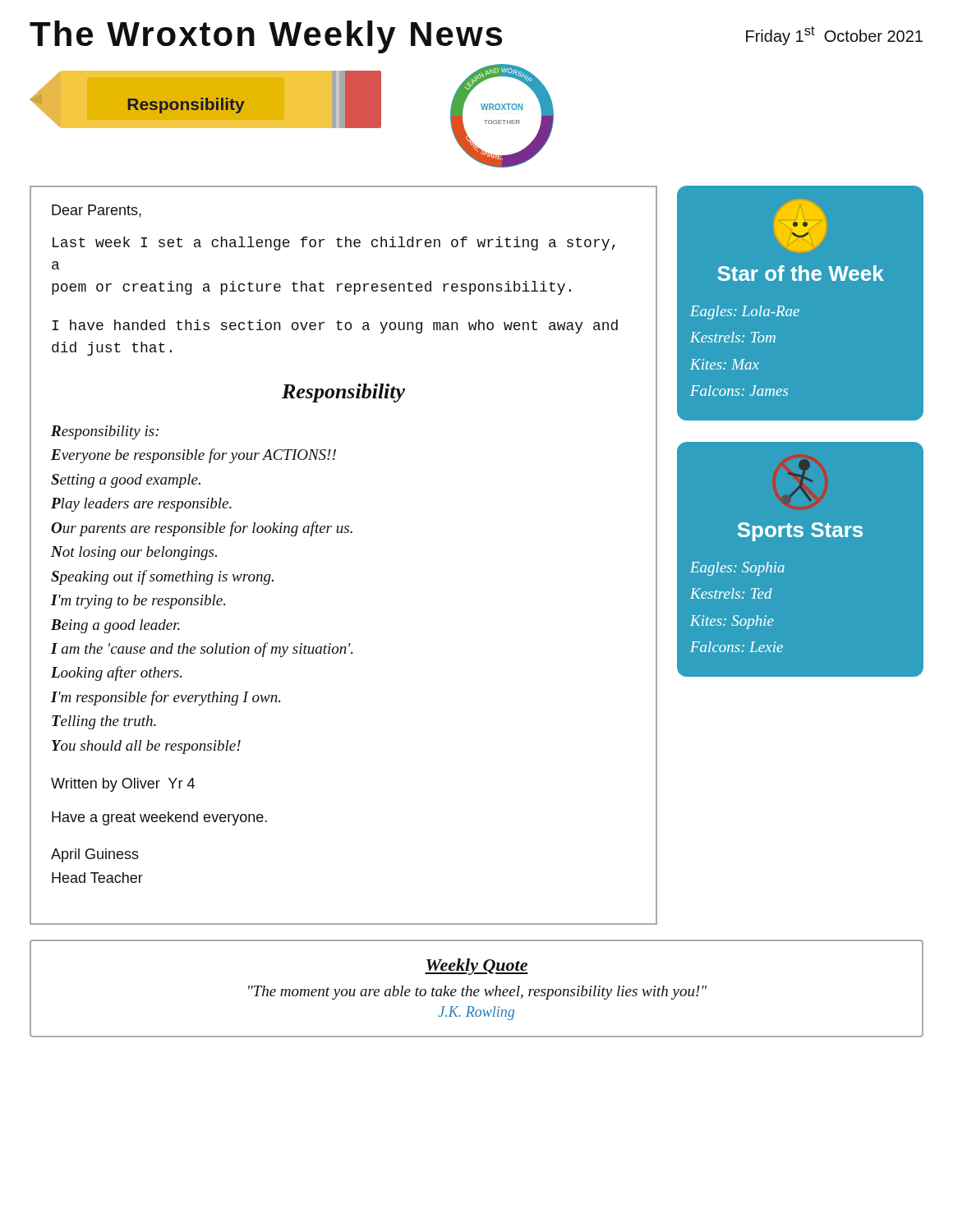Screen dimensions: 1232x953
Task: Point to "Friday 1st October 2021"
Action: tap(834, 34)
